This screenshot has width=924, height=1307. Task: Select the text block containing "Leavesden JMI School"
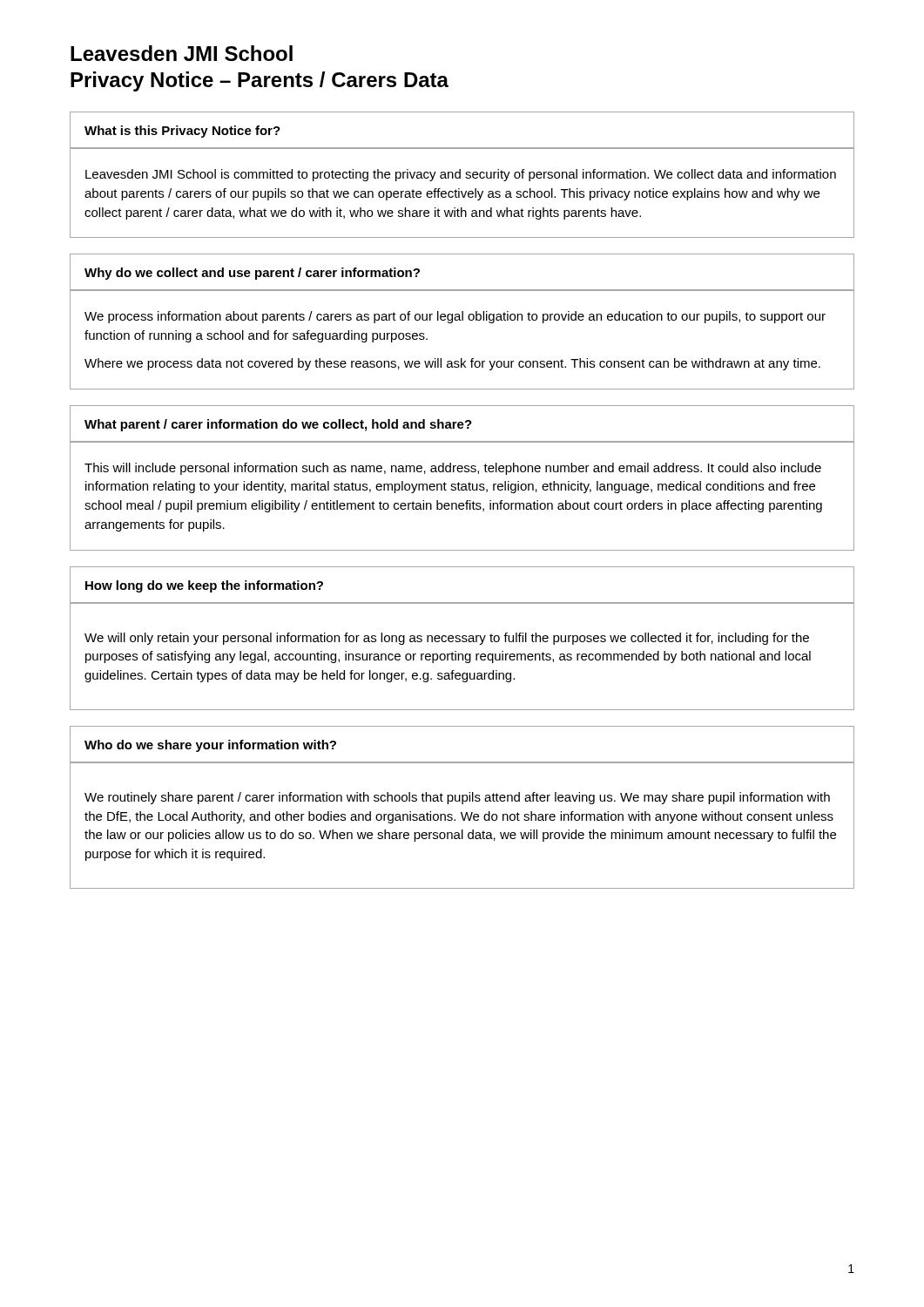(x=462, y=193)
